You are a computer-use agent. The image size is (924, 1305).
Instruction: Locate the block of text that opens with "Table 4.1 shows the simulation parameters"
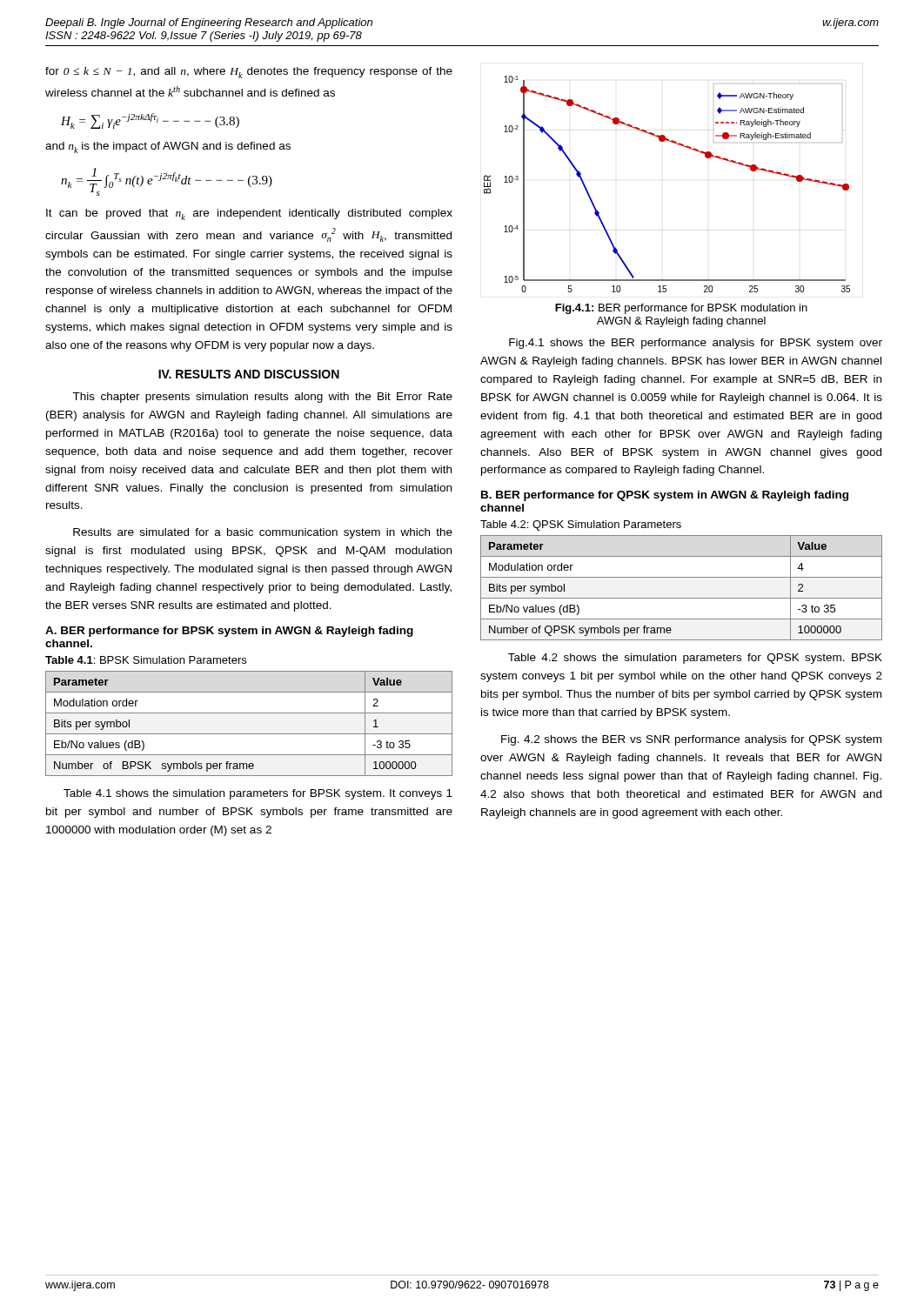pos(249,811)
